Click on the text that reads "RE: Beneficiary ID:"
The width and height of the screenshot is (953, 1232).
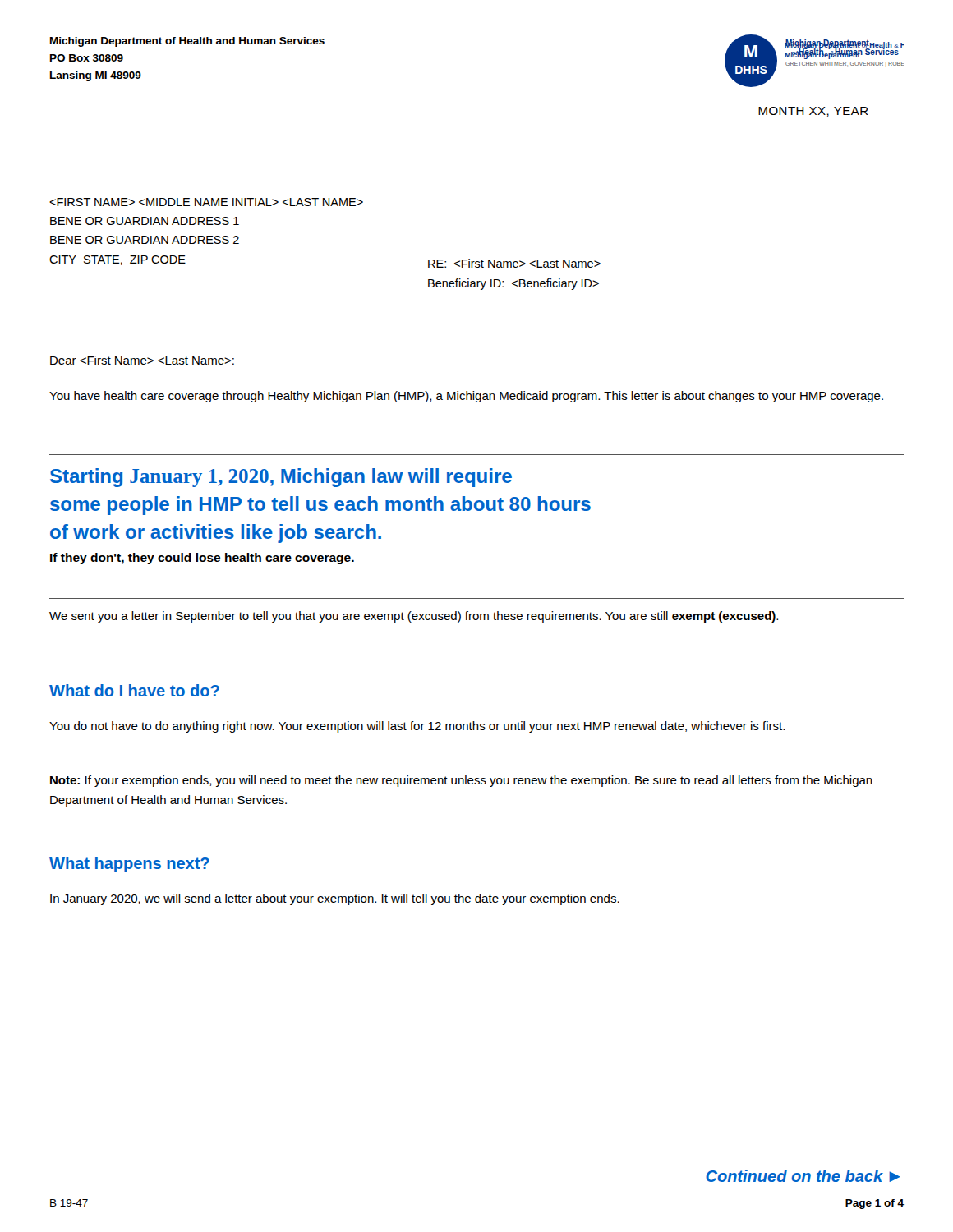click(514, 274)
